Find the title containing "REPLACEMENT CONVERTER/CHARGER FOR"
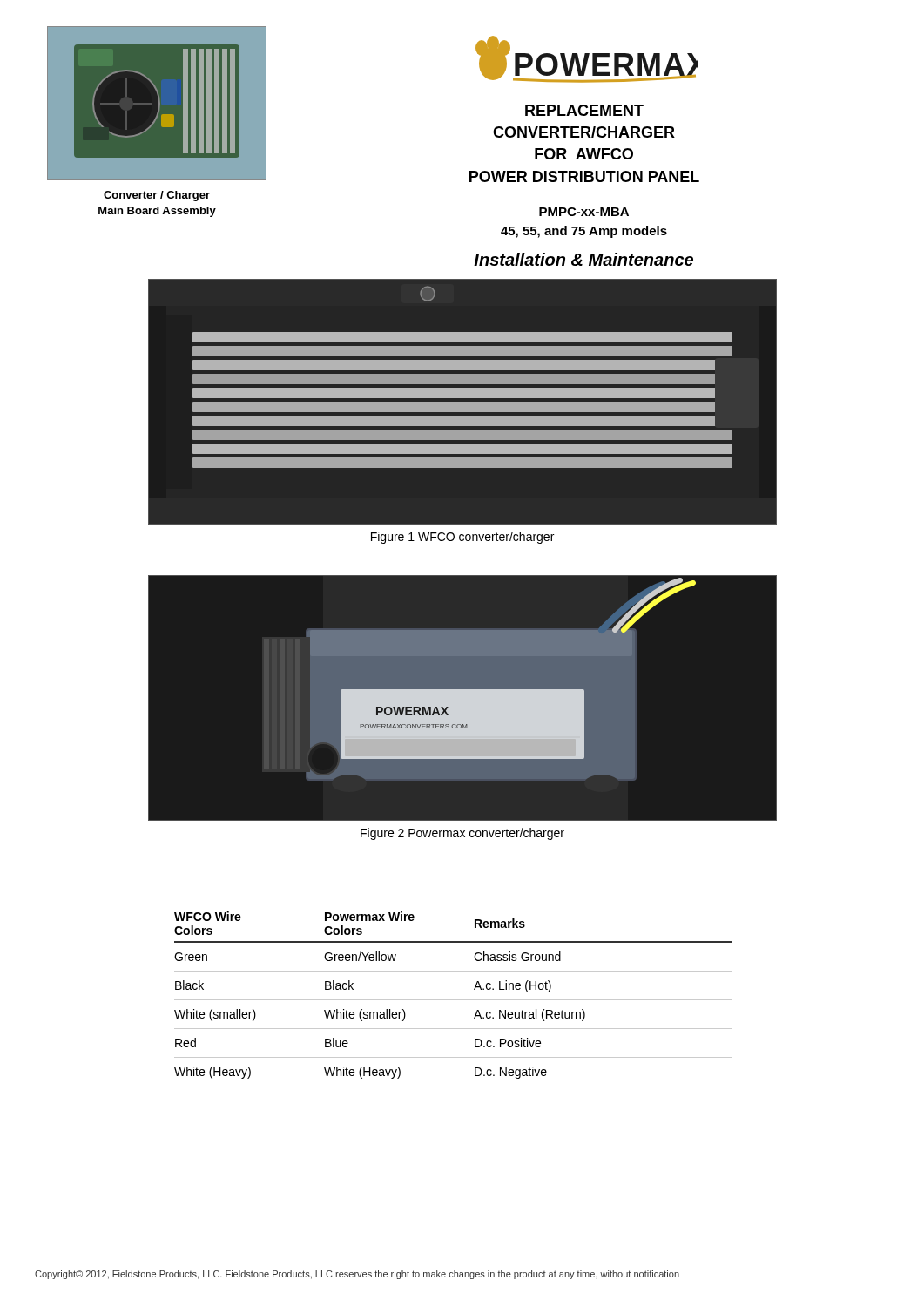Image resolution: width=924 pixels, height=1307 pixels. (x=584, y=144)
